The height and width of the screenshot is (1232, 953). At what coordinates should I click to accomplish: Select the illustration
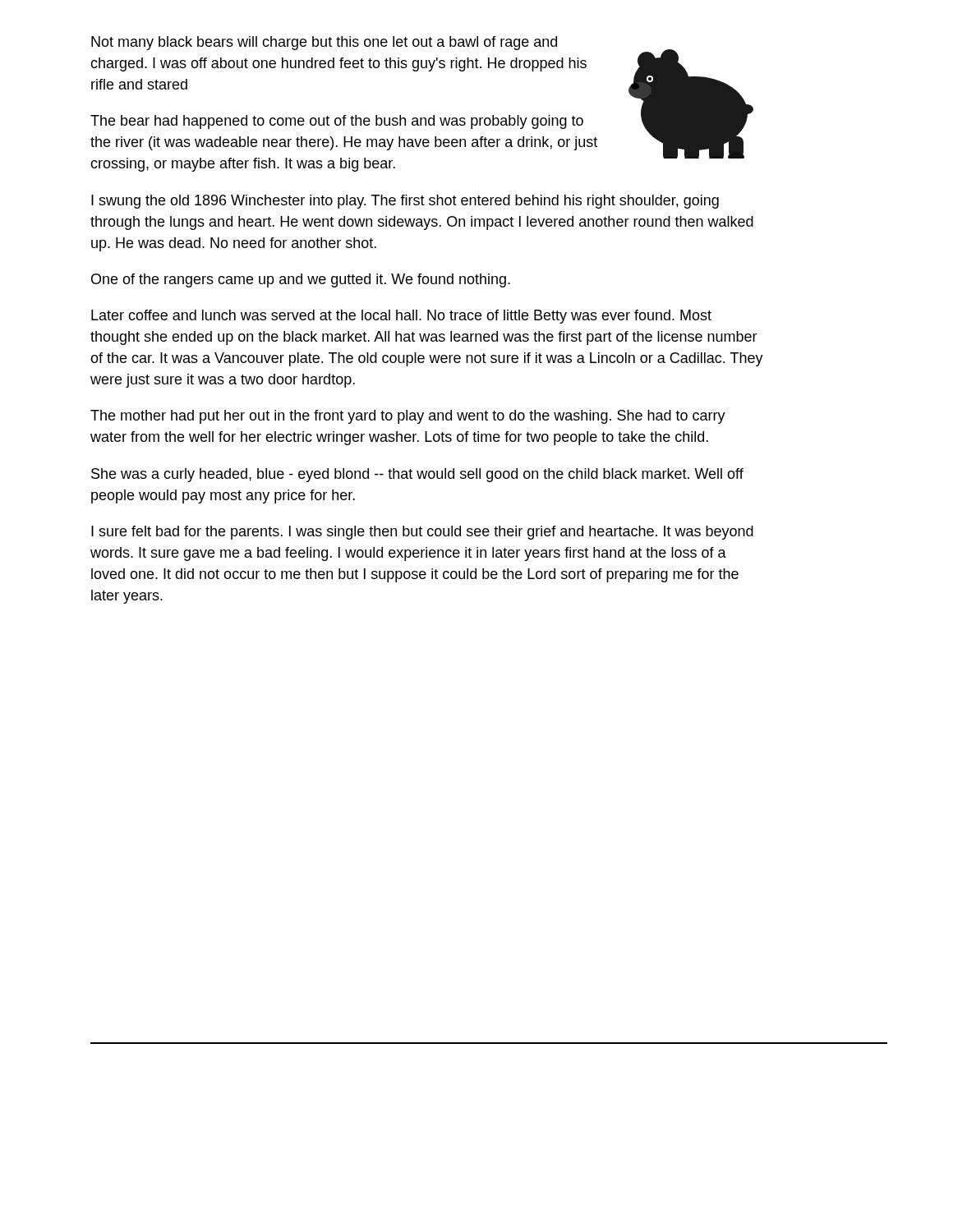(x=692, y=97)
